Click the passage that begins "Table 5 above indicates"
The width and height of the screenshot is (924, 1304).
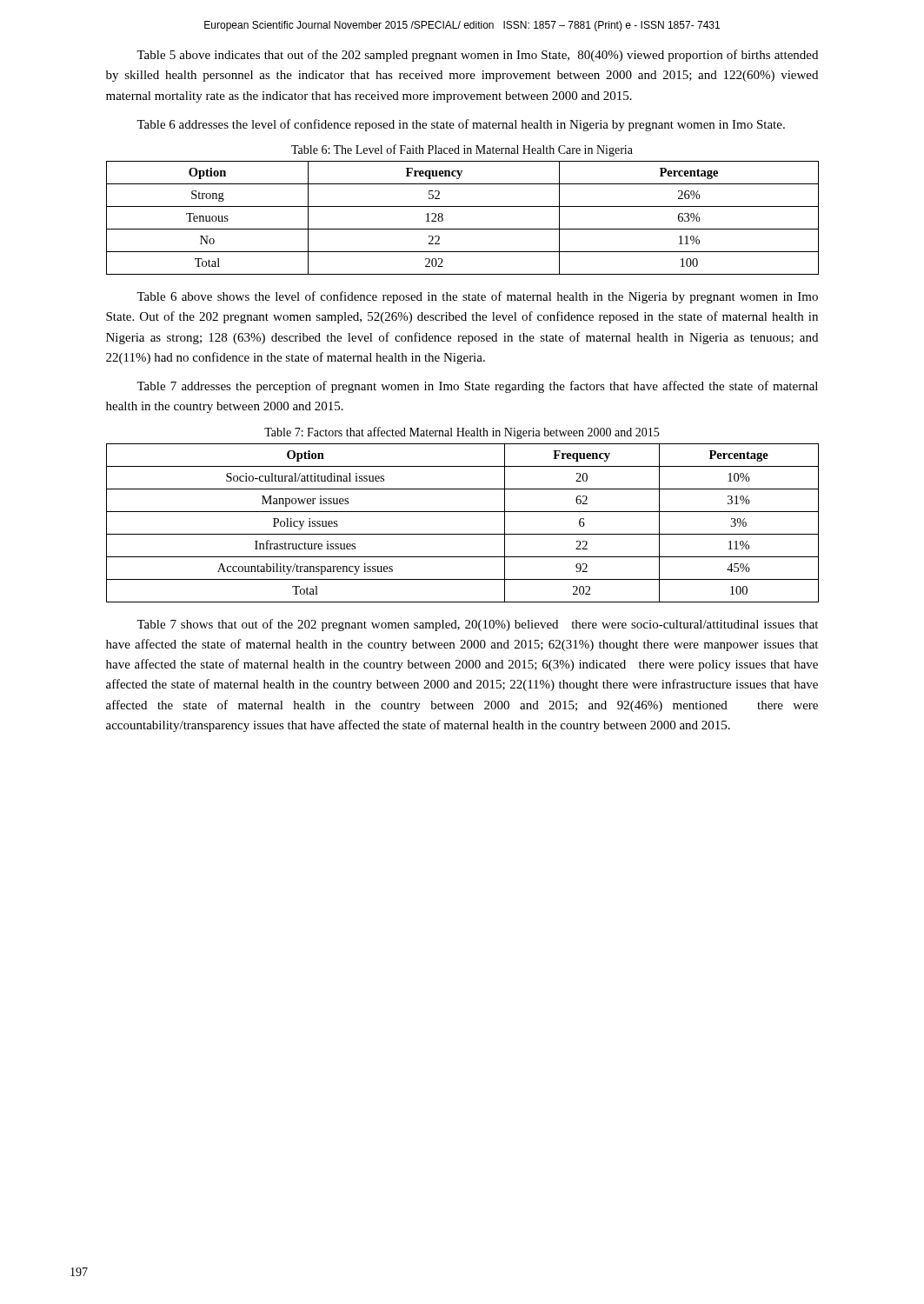tap(462, 90)
